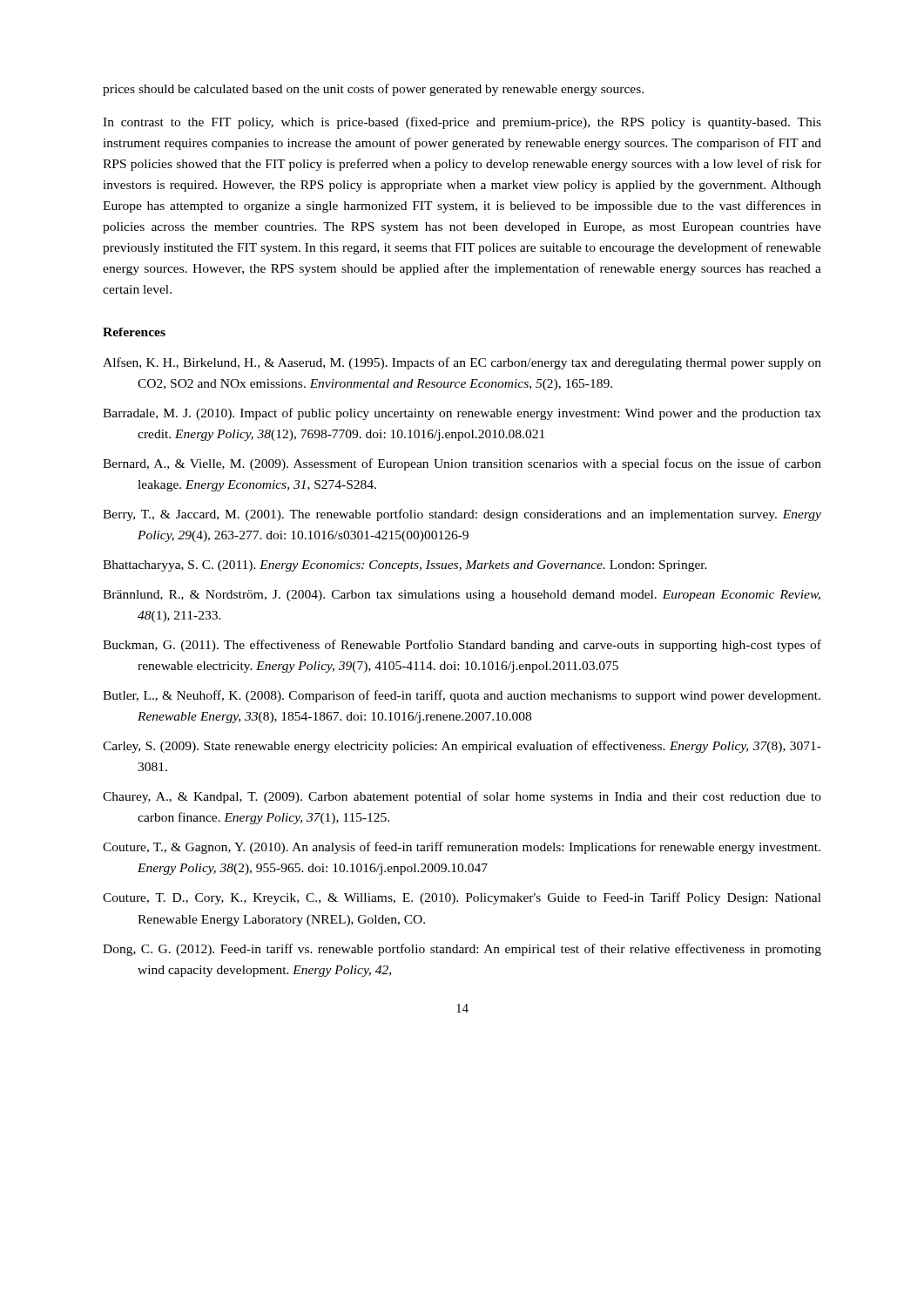924x1307 pixels.
Task: Navigate to the region starting "Berry, T., & Jaccard,"
Action: click(462, 524)
